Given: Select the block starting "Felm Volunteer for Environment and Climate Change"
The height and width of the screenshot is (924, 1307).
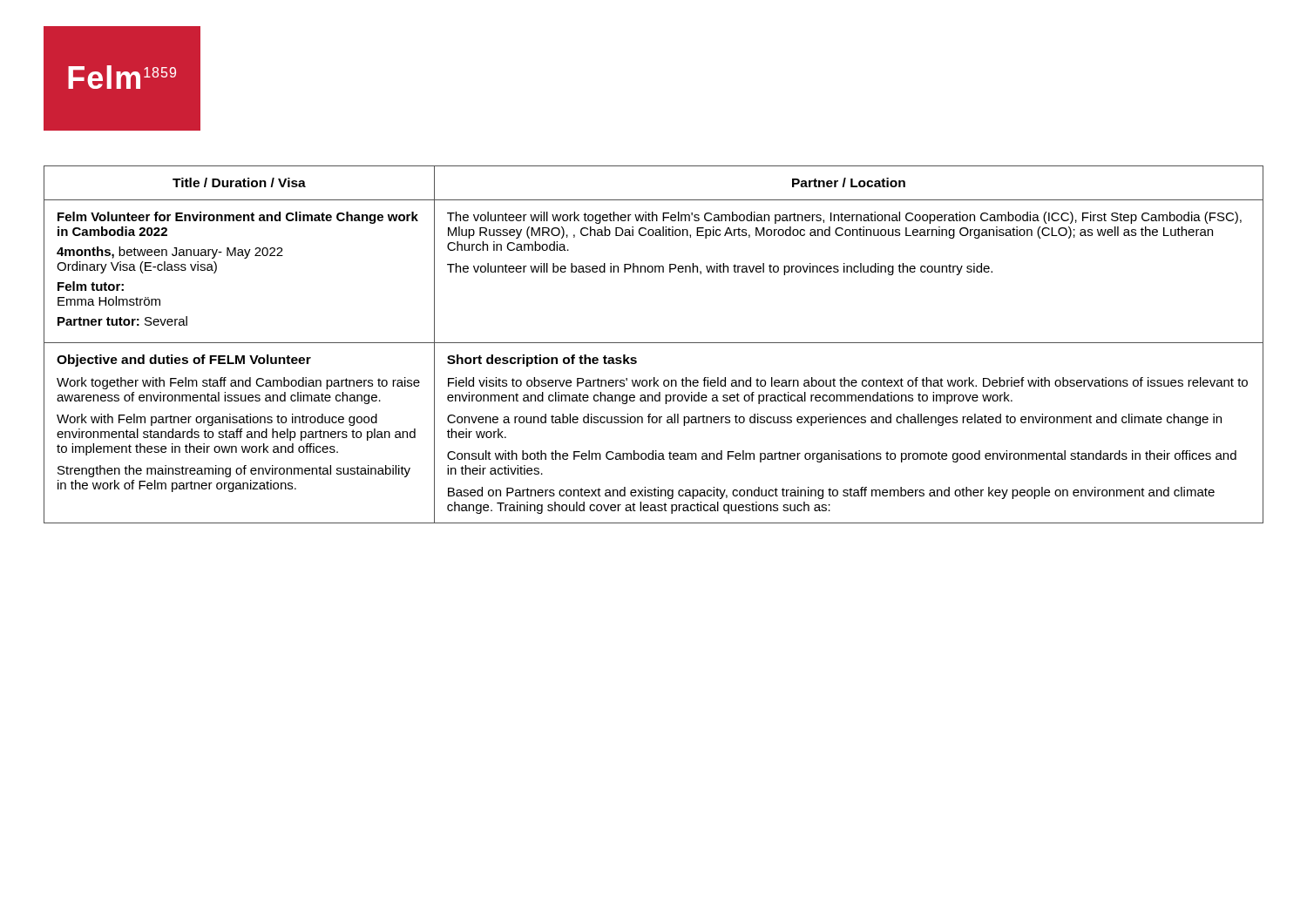Looking at the screenshot, I should pyautogui.click(x=238, y=218).
